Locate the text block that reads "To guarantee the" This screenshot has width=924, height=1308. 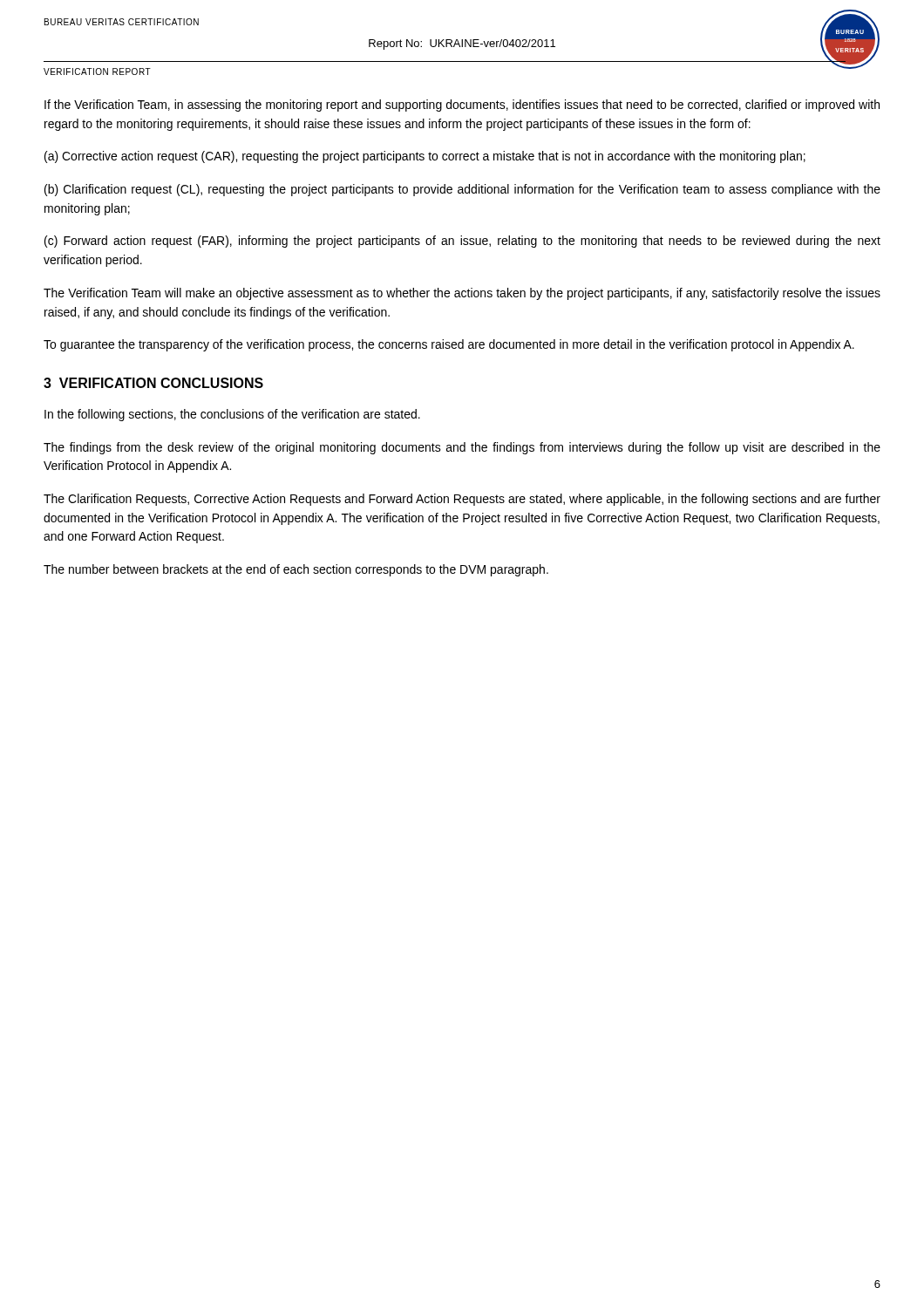(449, 345)
